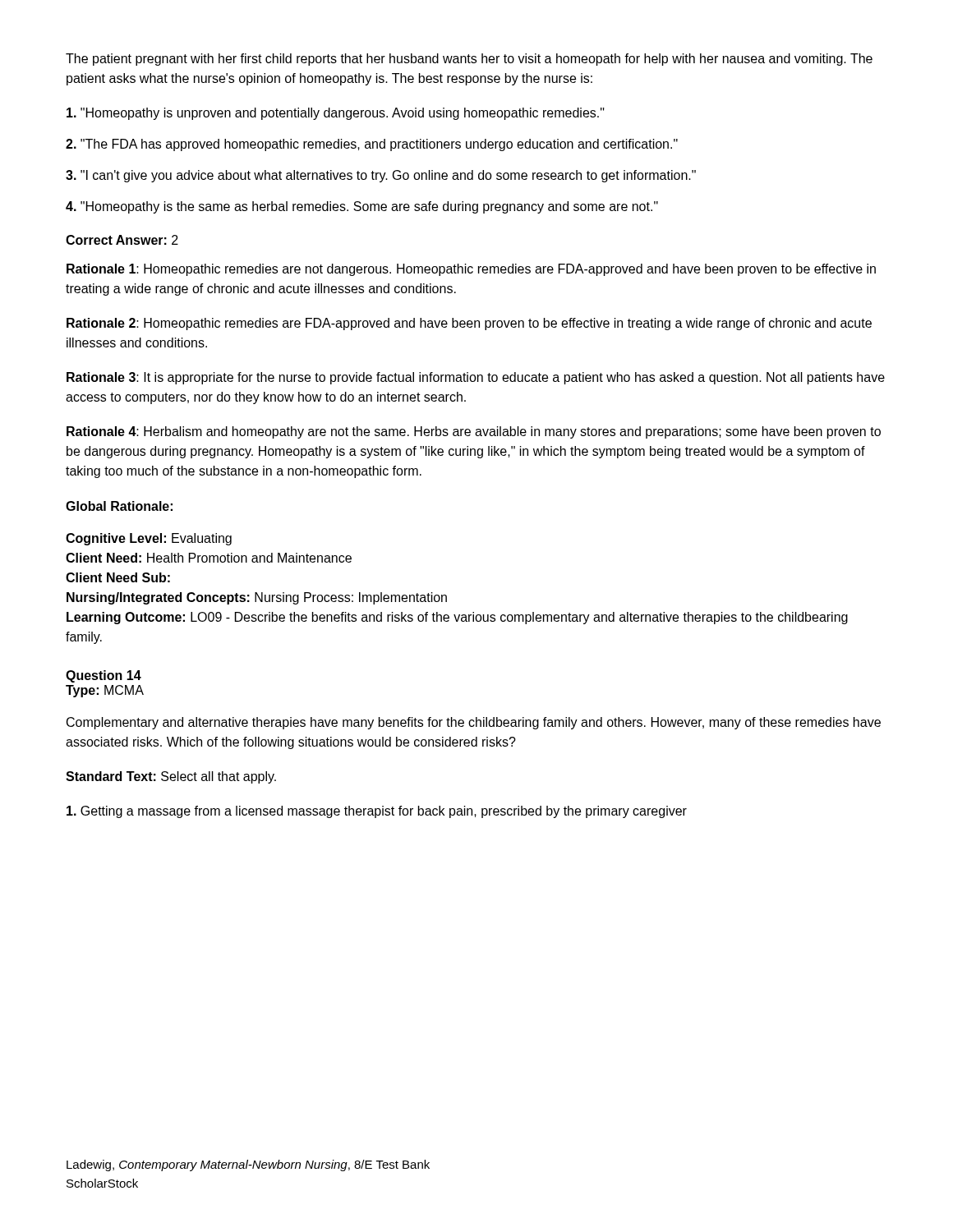The image size is (953, 1232).
Task: Point to the passage starting "2. "The FDA has"
Action: 372,144
